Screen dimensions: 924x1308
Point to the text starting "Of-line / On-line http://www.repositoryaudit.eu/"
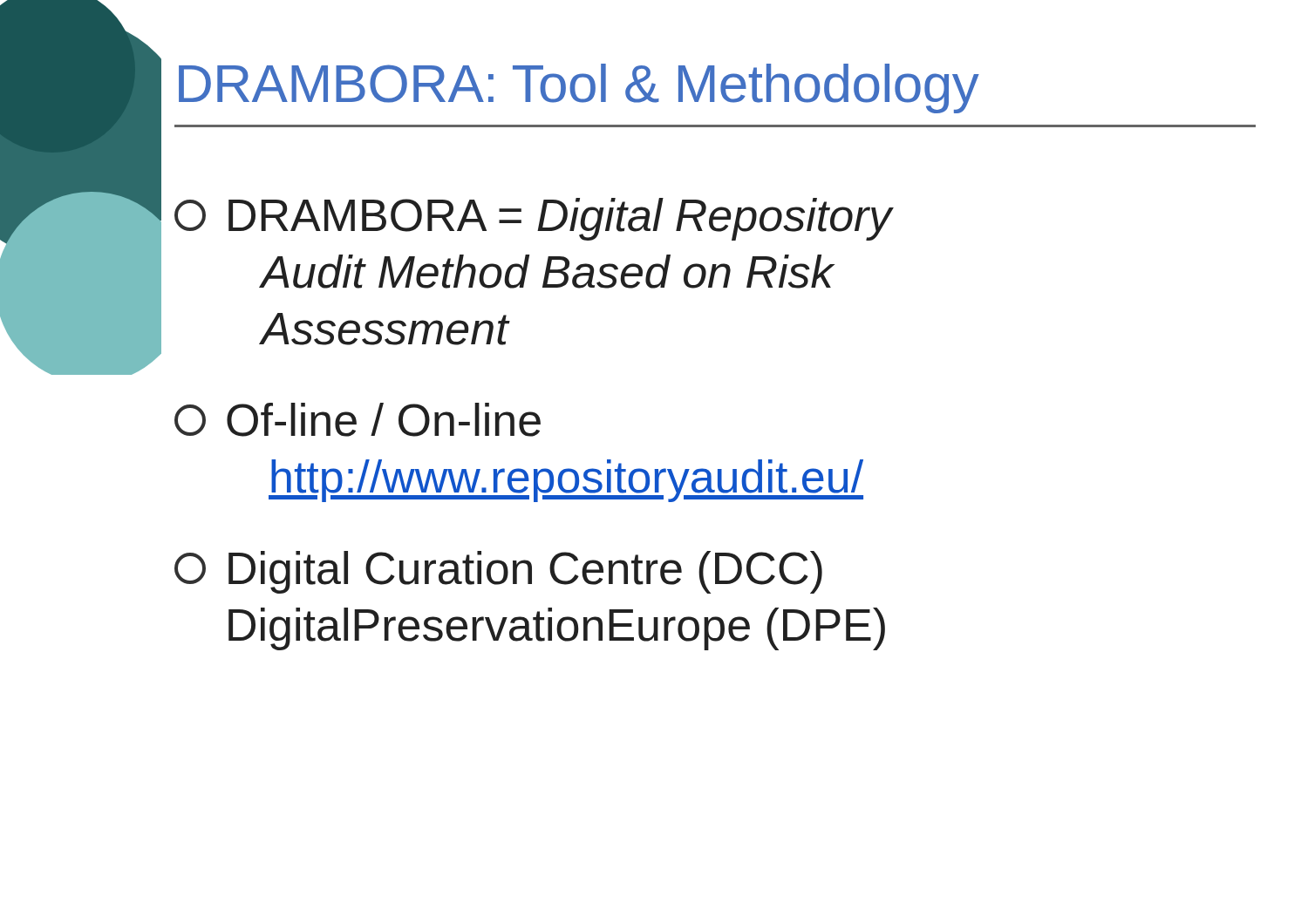click(x=715, y=449)
